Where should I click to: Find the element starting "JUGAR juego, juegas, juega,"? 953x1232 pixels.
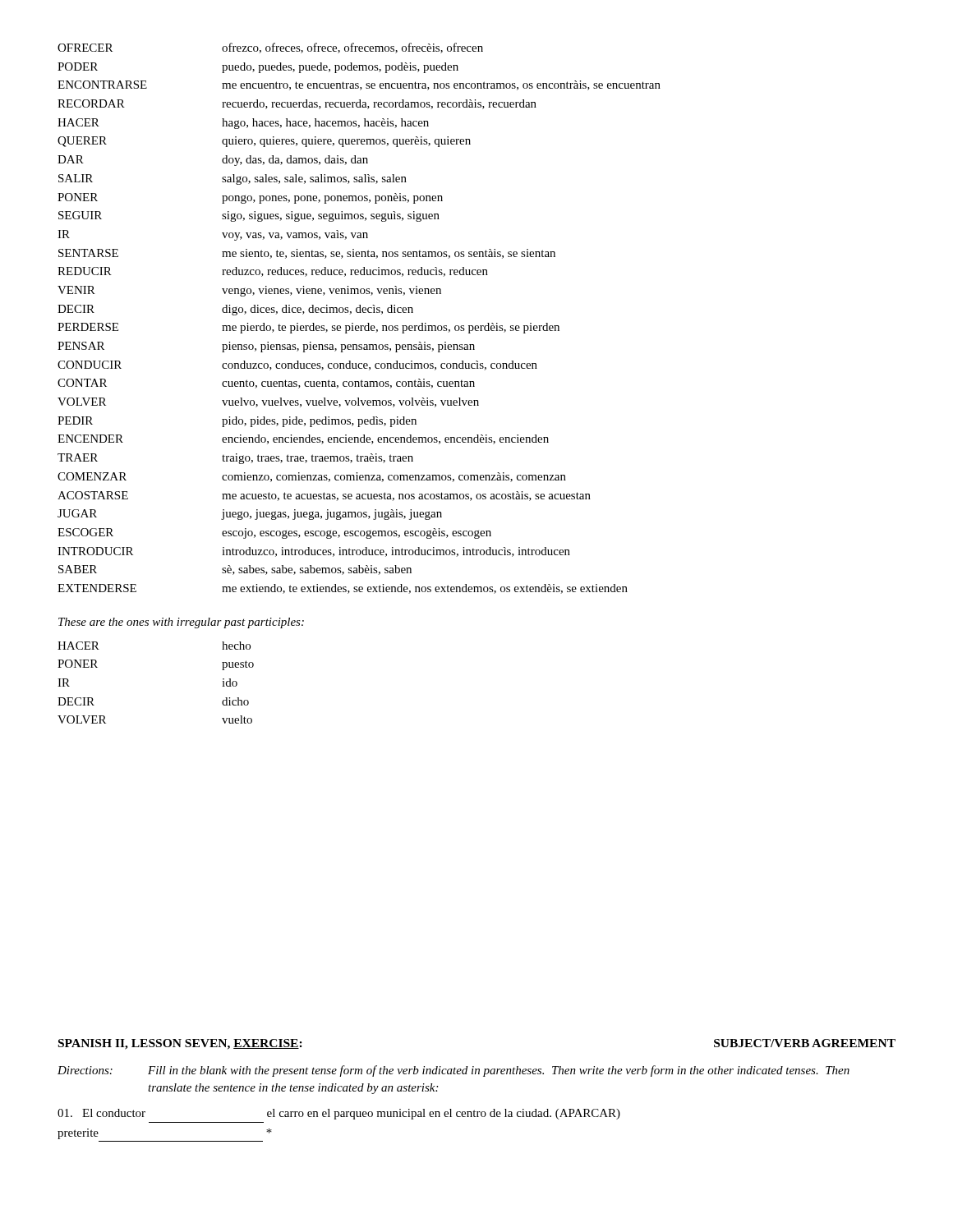coord(250,515)
